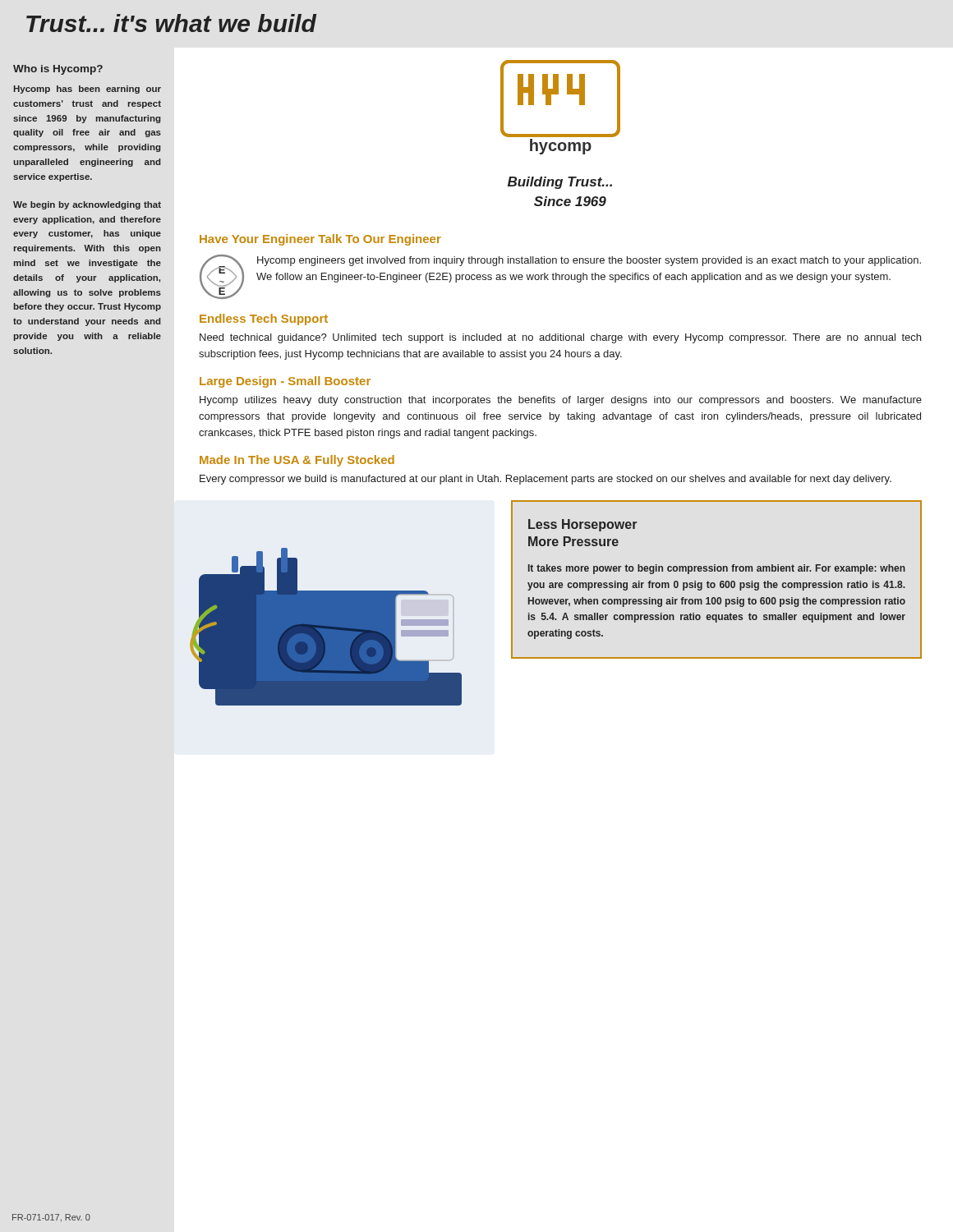953x1232 pixels.
Task: Find the block on this page that starts "Hycomp engineers get involved from inquiry through"
Action: tap(589, 268)
